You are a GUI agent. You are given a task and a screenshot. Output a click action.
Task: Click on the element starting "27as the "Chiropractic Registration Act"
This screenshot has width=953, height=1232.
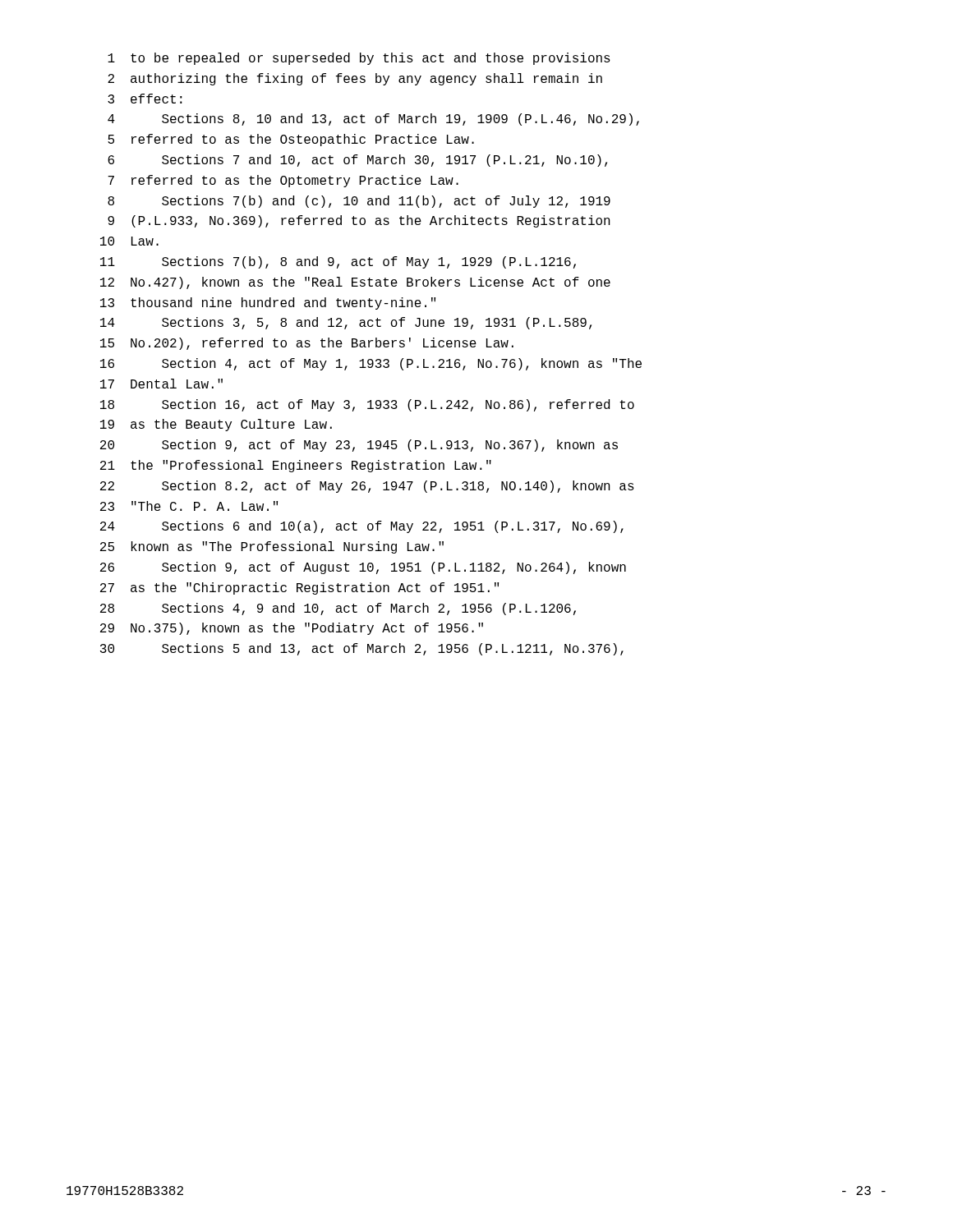[476, 589]
